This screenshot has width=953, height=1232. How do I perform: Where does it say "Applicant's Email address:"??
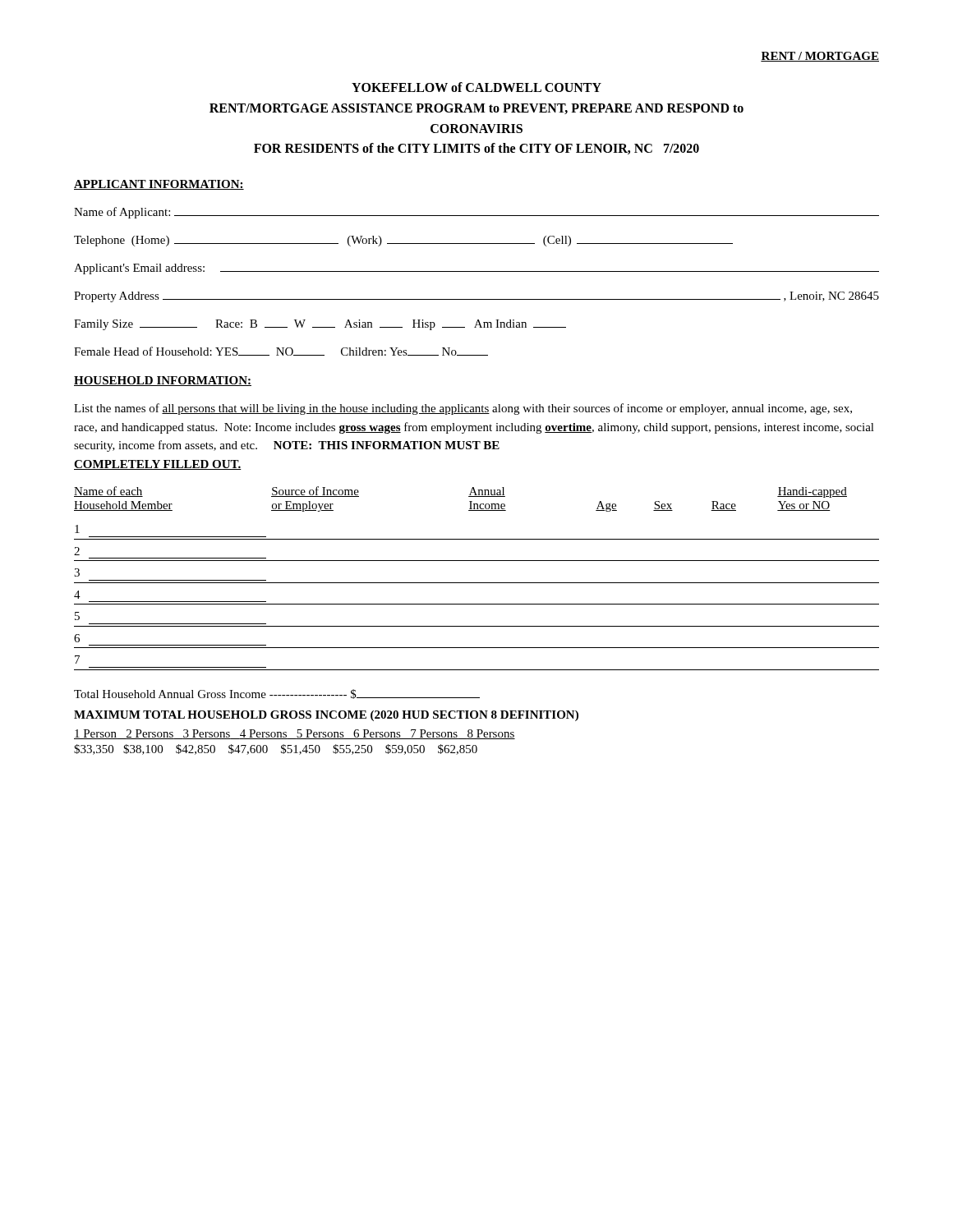pos(476,267)
